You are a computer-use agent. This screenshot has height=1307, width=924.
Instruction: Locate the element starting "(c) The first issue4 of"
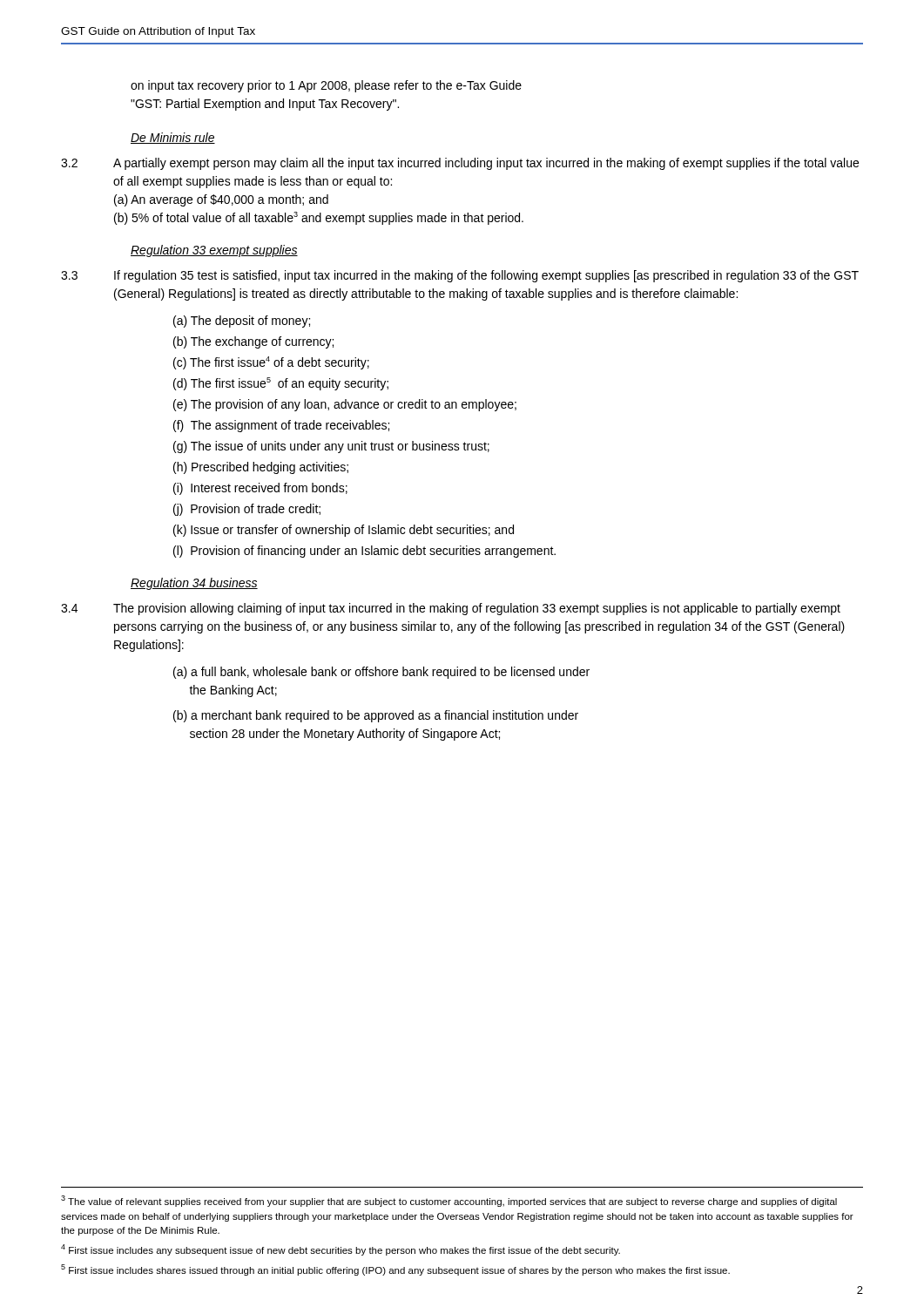[x=271, y=362]
